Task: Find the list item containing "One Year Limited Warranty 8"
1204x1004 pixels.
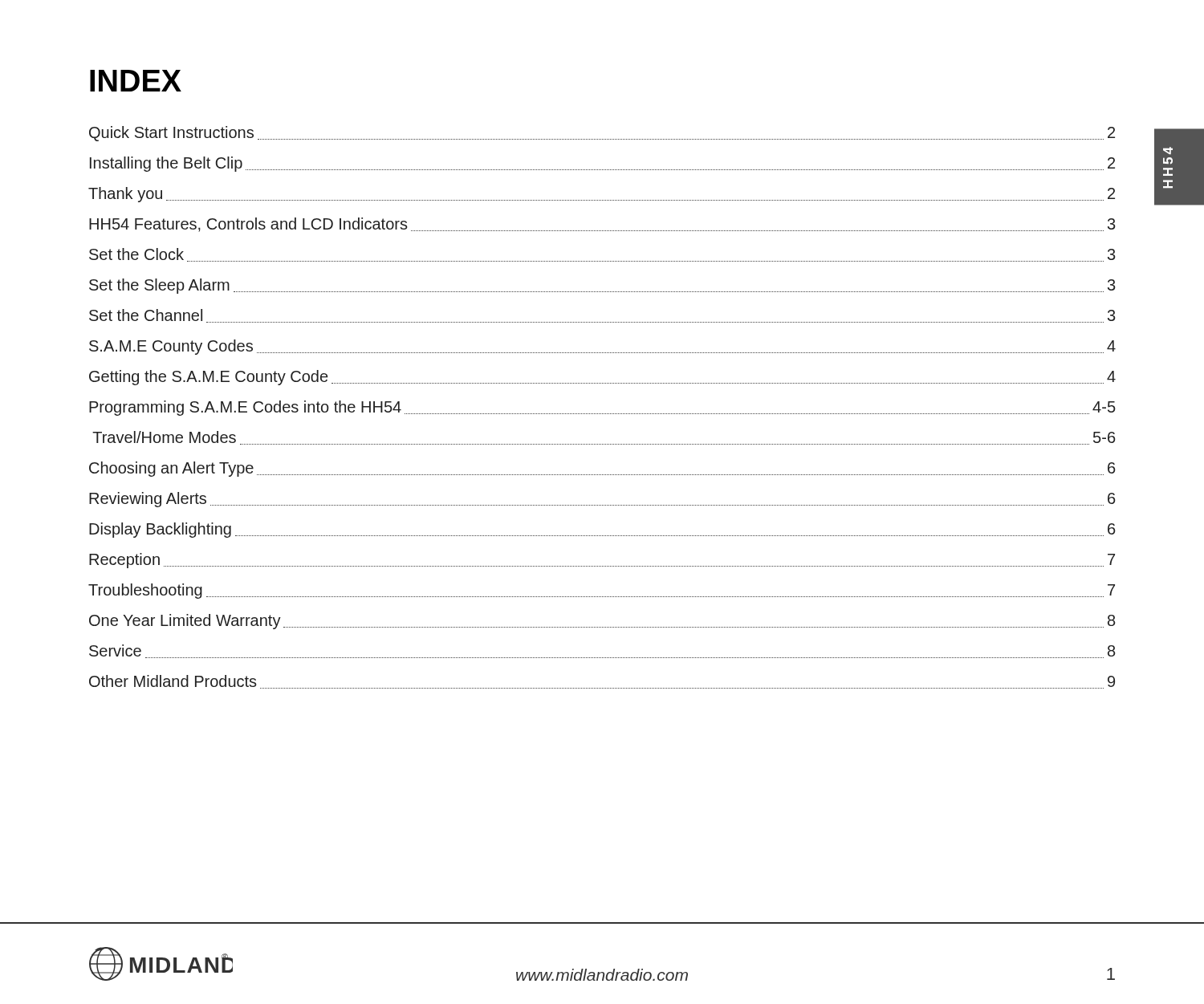Action: [x=602, y=620]
